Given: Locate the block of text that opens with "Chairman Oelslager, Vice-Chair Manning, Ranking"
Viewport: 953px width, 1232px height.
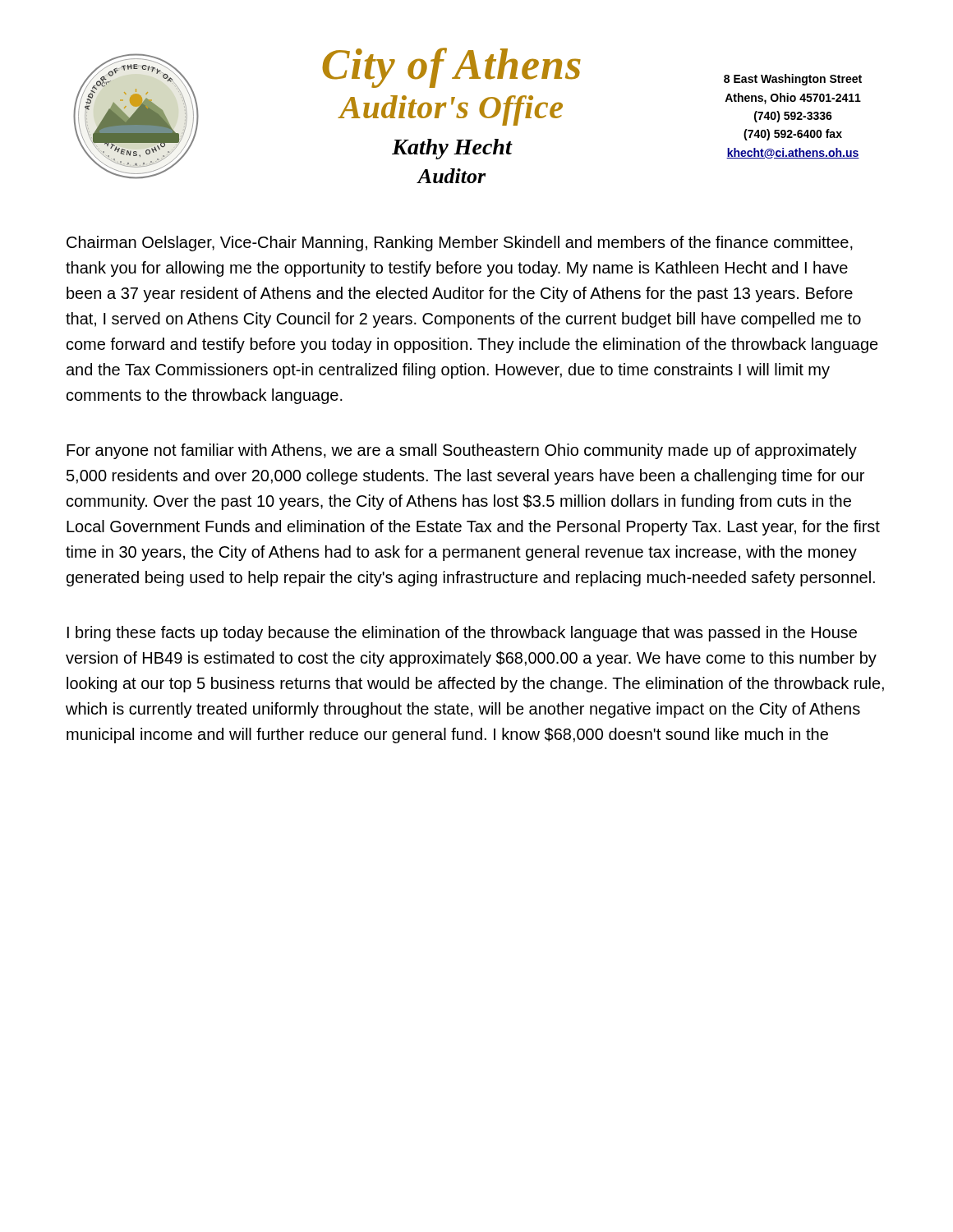Looking at the screenshot, I should 472,319.
